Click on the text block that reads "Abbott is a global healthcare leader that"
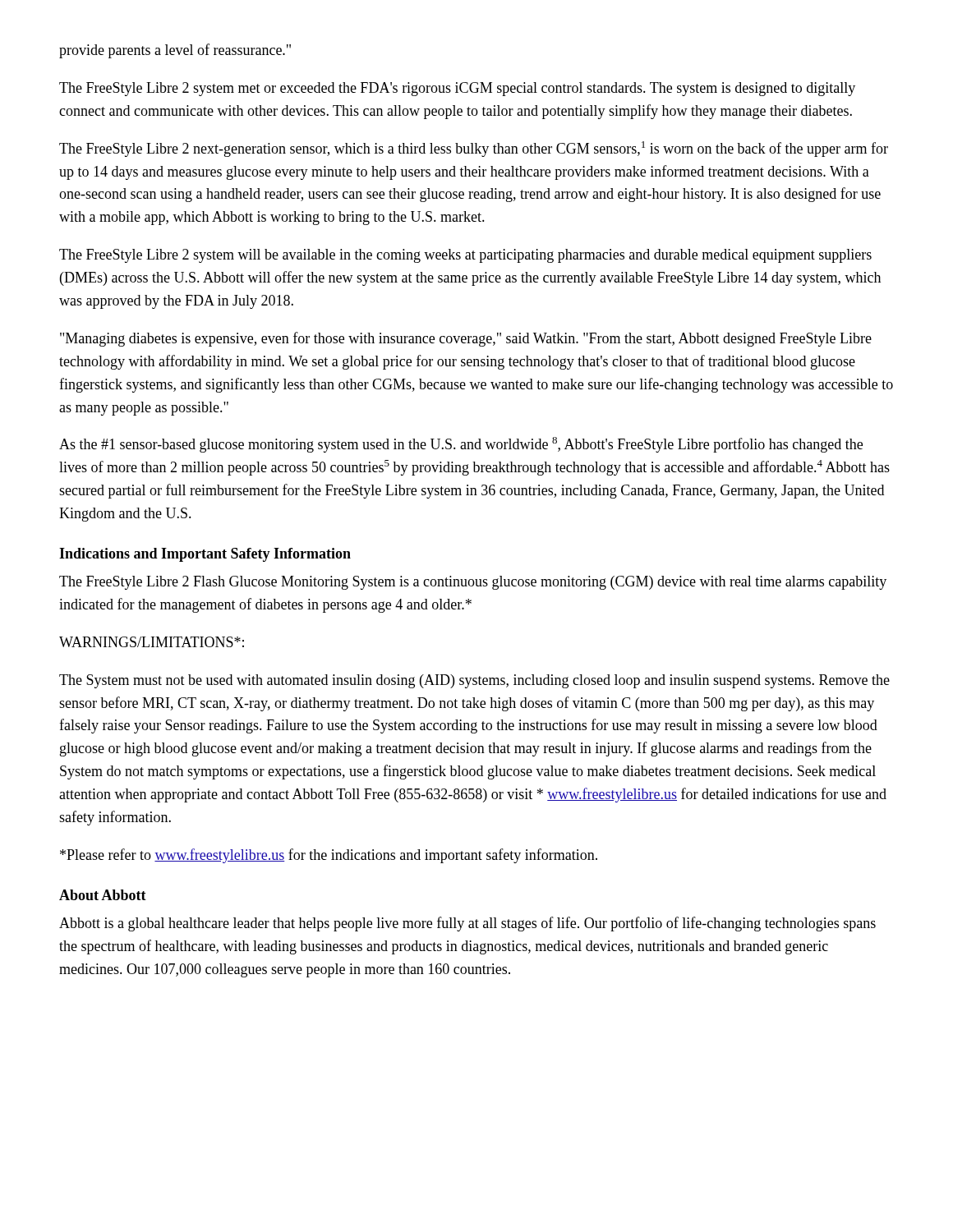Viewport: 953px width, 1232px height. [x=468, y=946]
